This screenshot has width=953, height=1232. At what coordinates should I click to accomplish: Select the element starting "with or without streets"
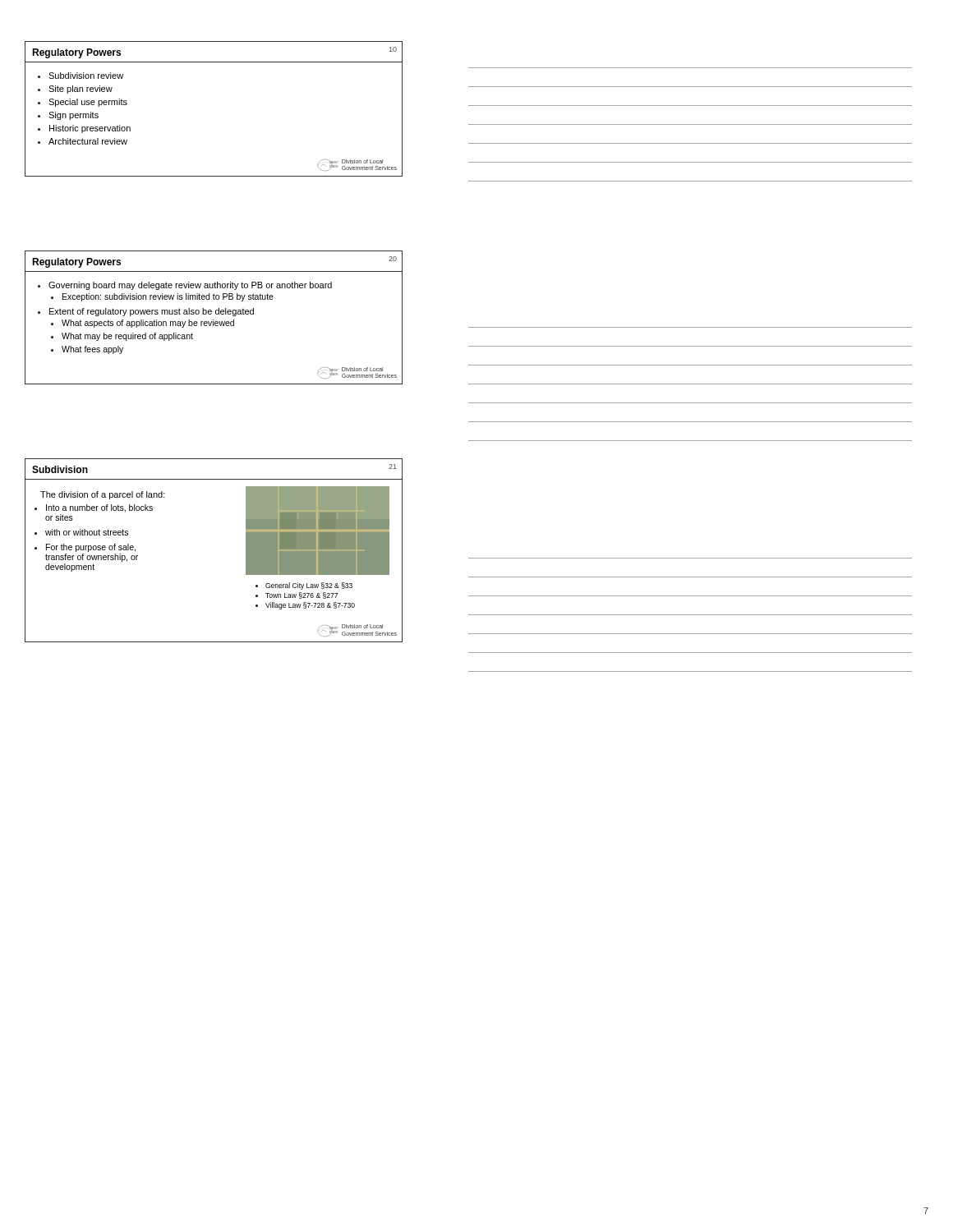(x=87, y=532)
